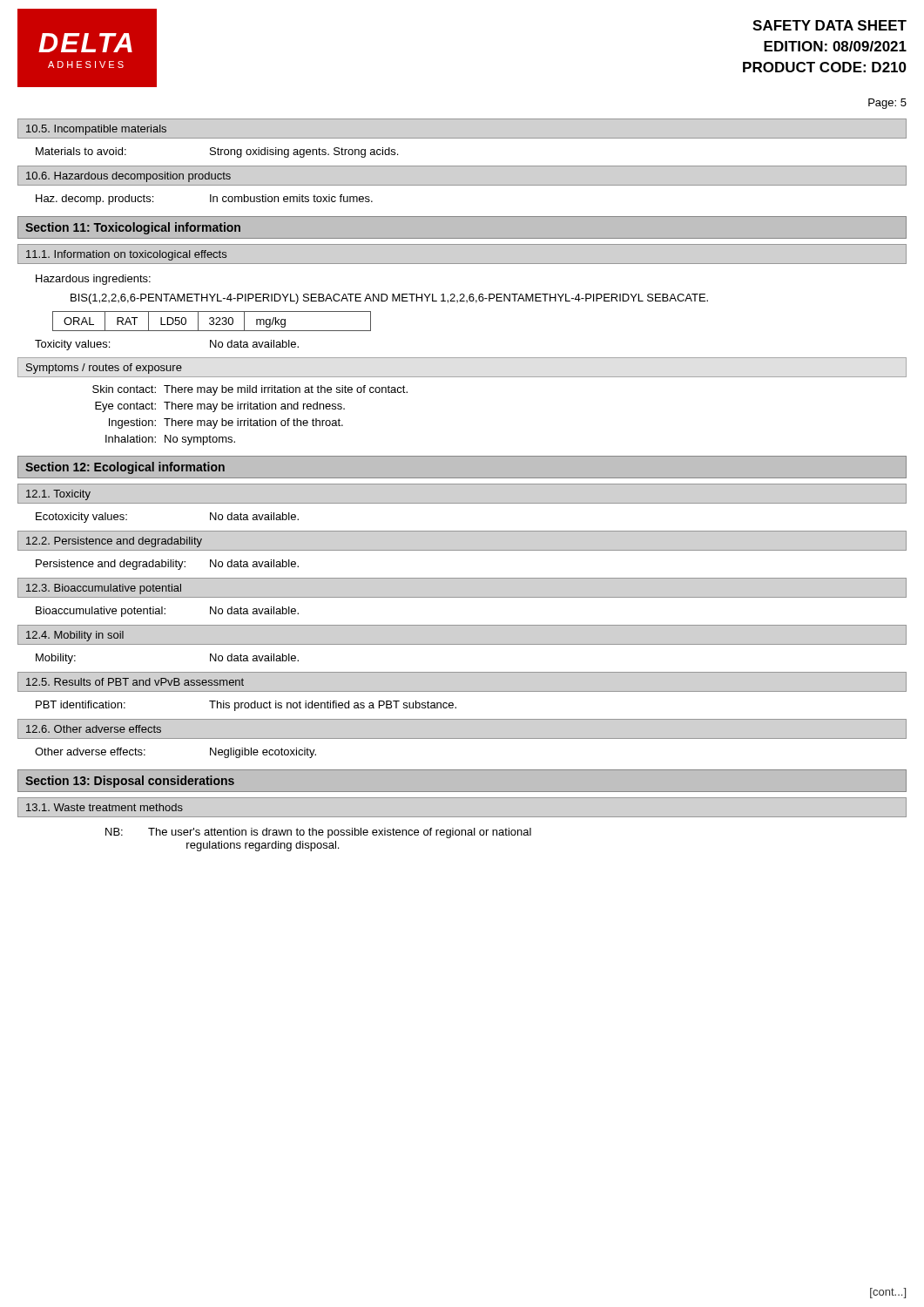This screenshot has width=924, height=1307.
Task: Point to the passage starting "12.6. Other adverse effects"
Action: [93, 729]
